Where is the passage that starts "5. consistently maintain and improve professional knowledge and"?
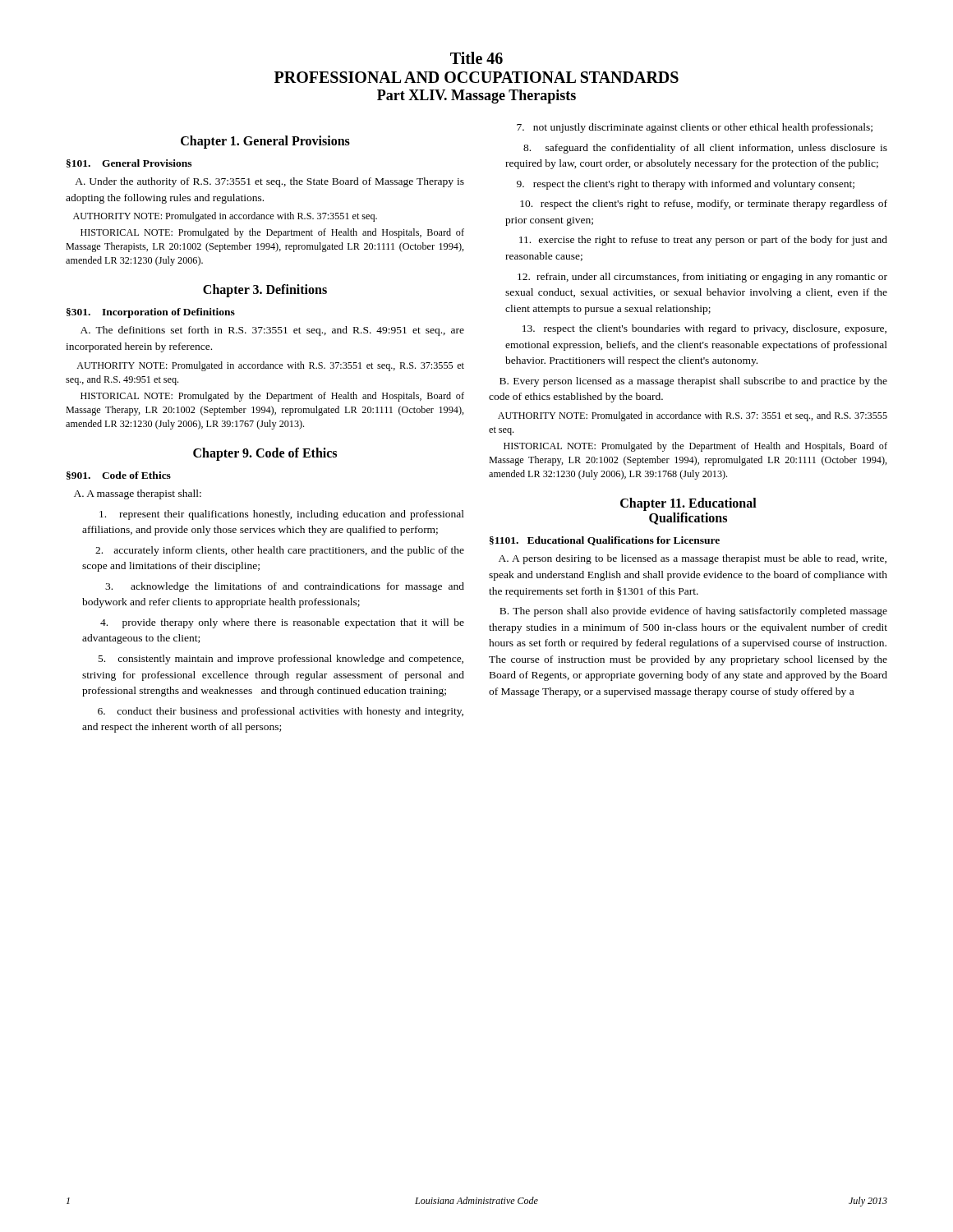Screen dimensions: 1232x953 [273, 674]
